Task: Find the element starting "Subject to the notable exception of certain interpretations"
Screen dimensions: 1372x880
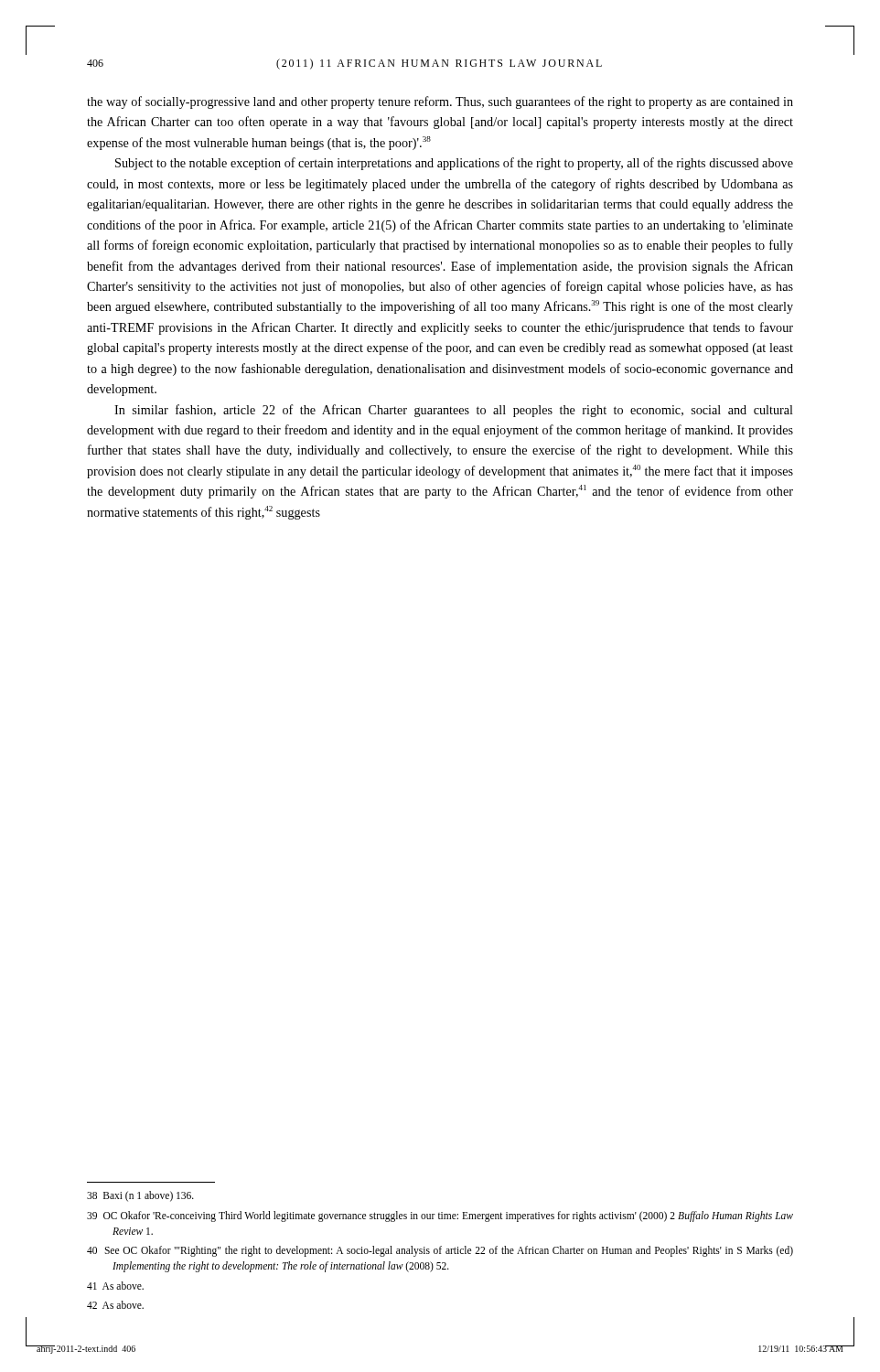Action: coord(440,276)
